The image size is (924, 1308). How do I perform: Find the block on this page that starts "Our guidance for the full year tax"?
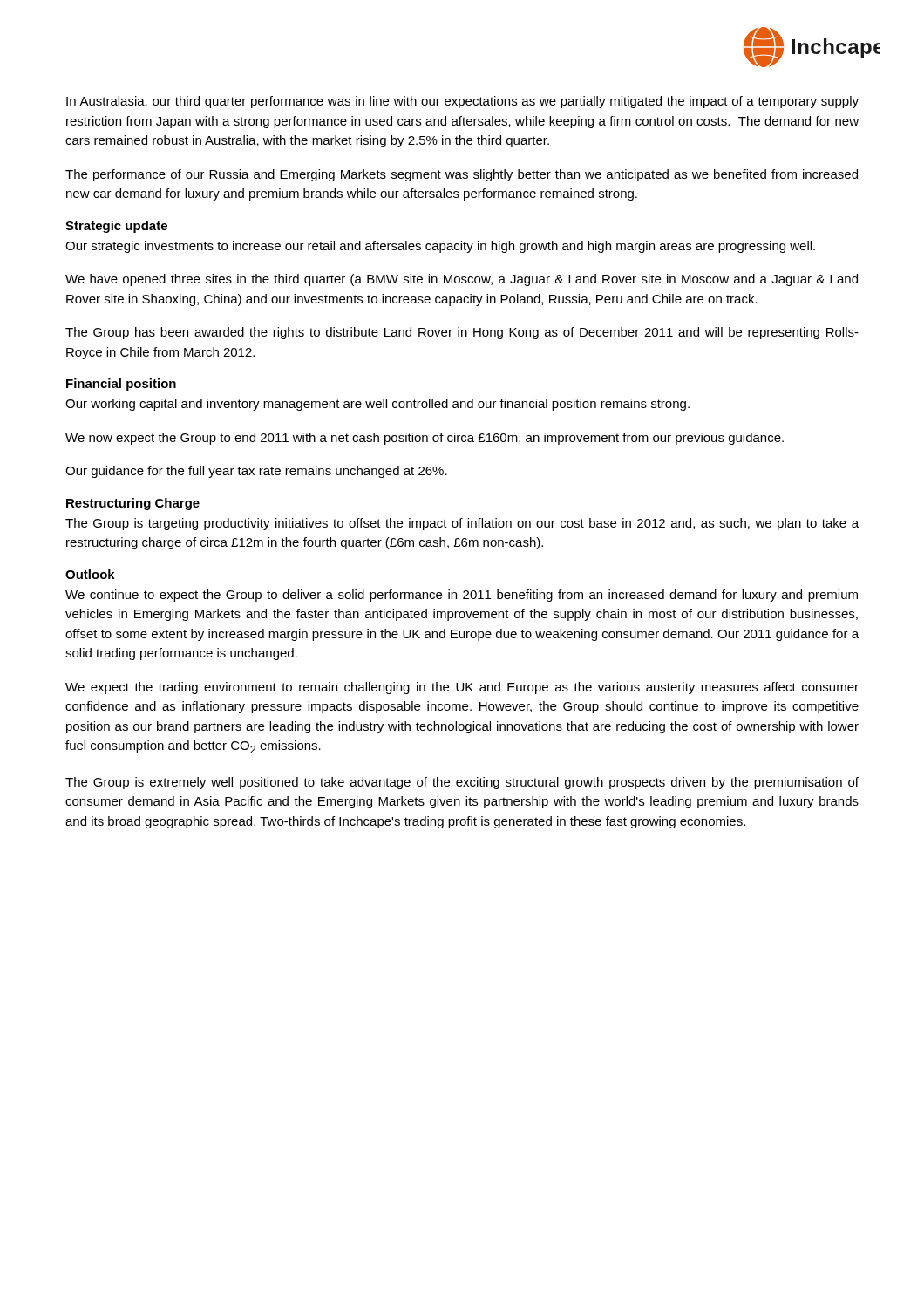coord(257,470)
